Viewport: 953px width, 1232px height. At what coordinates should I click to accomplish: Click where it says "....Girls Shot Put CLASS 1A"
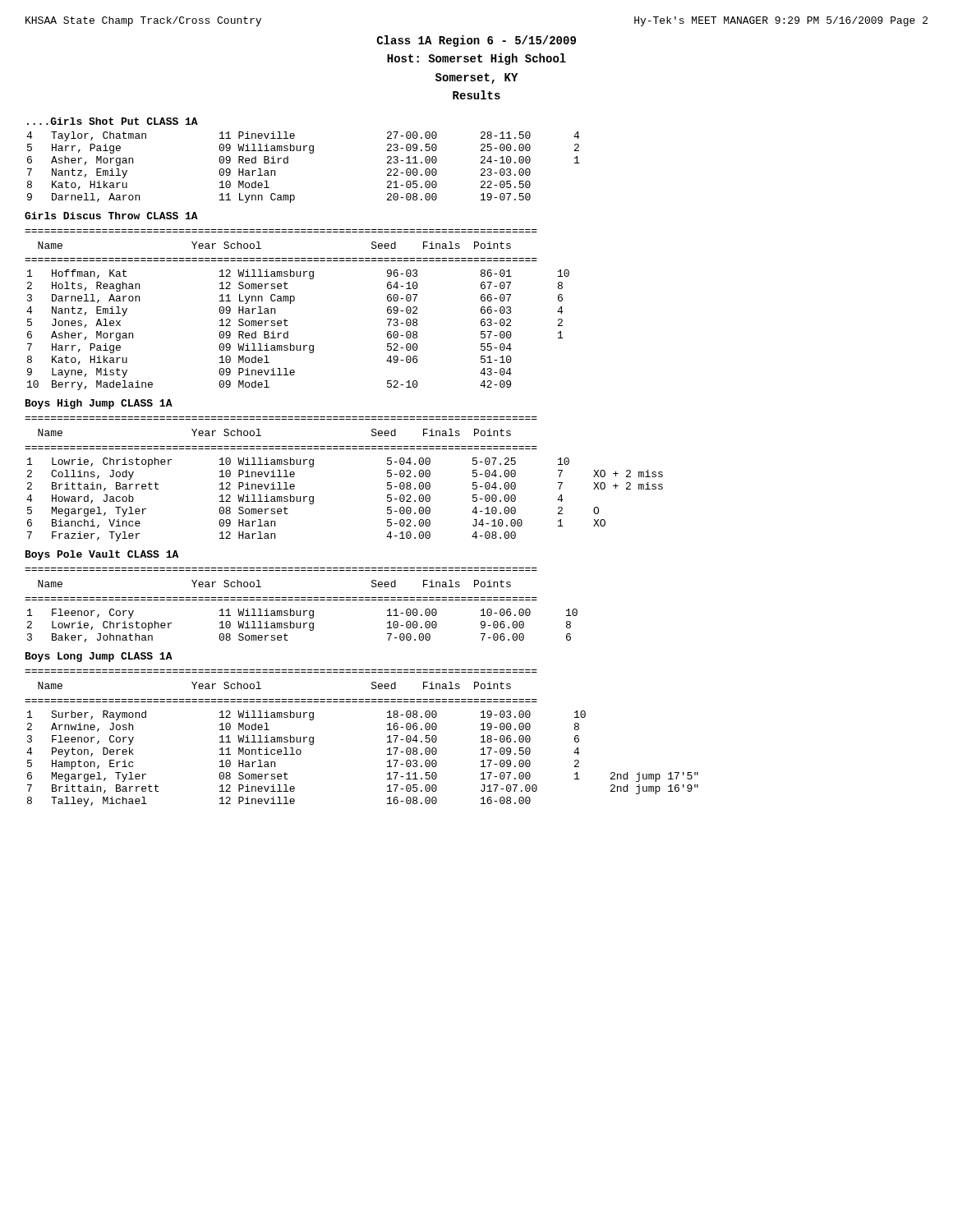click(111, 122)
